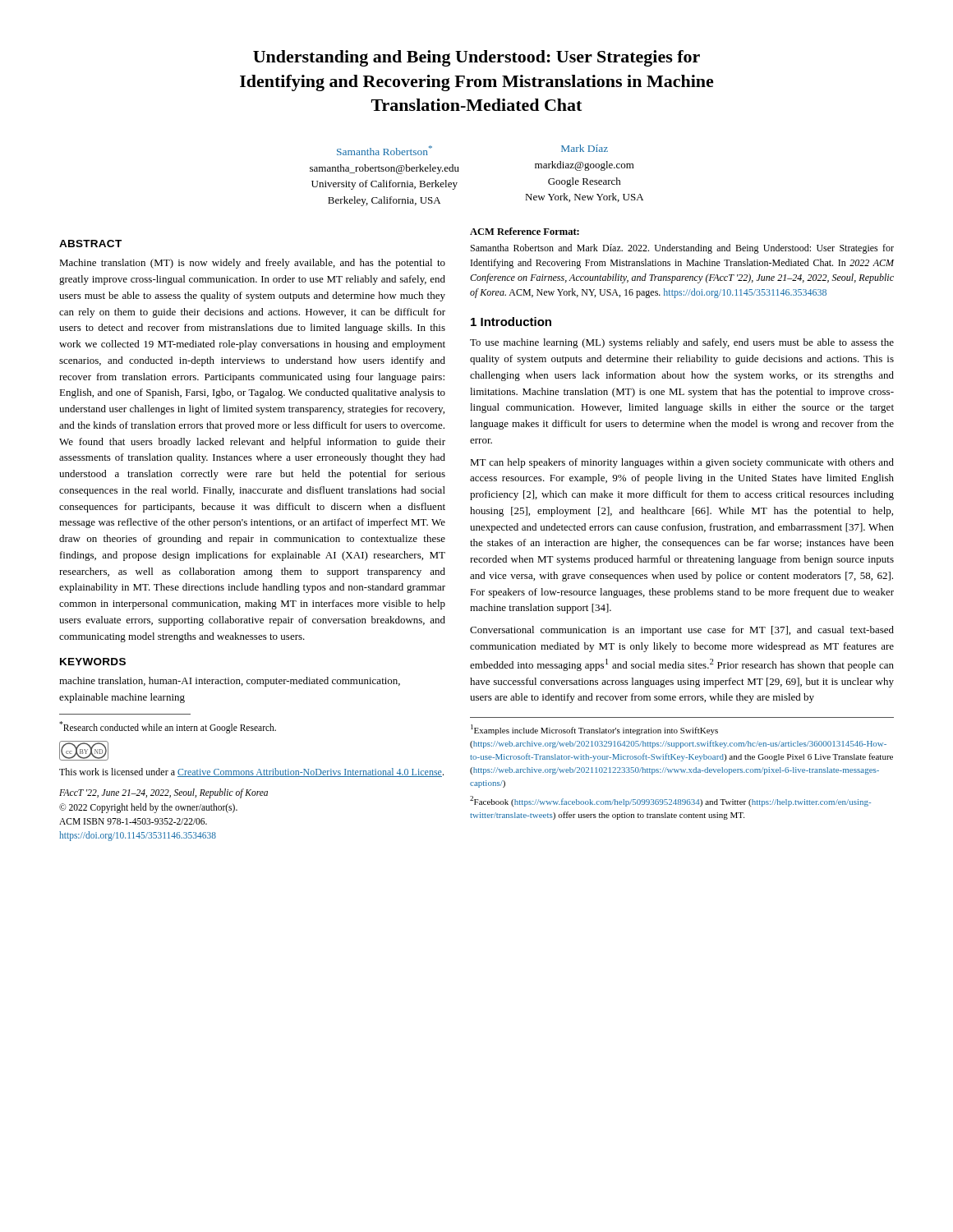Point to "ACM Reference Format:"
The width and height of the screenshot is (953, 1232).
click(525, 232)
